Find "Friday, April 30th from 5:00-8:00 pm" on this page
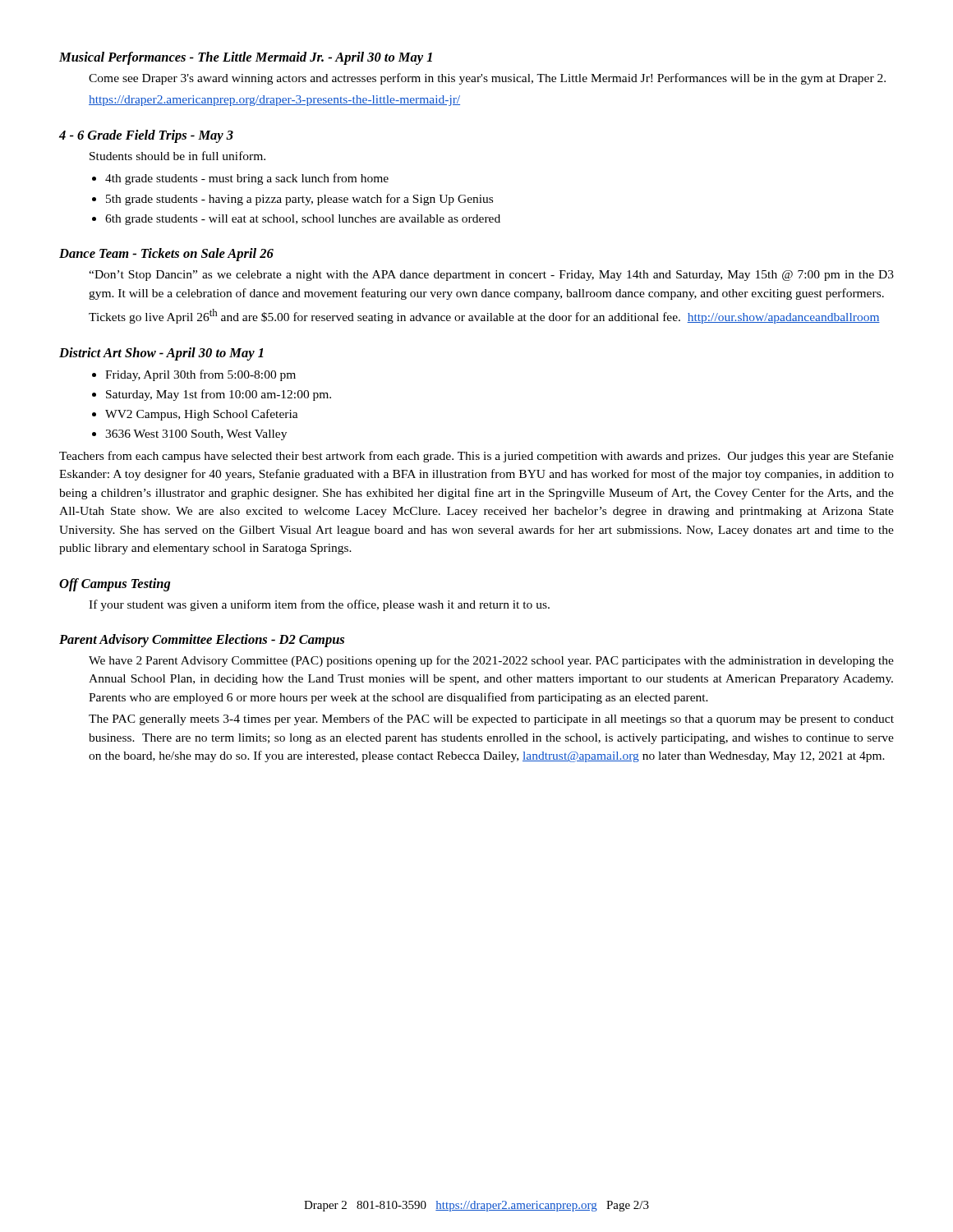This screenshot has height=1232, width=953. click(201, 374)
